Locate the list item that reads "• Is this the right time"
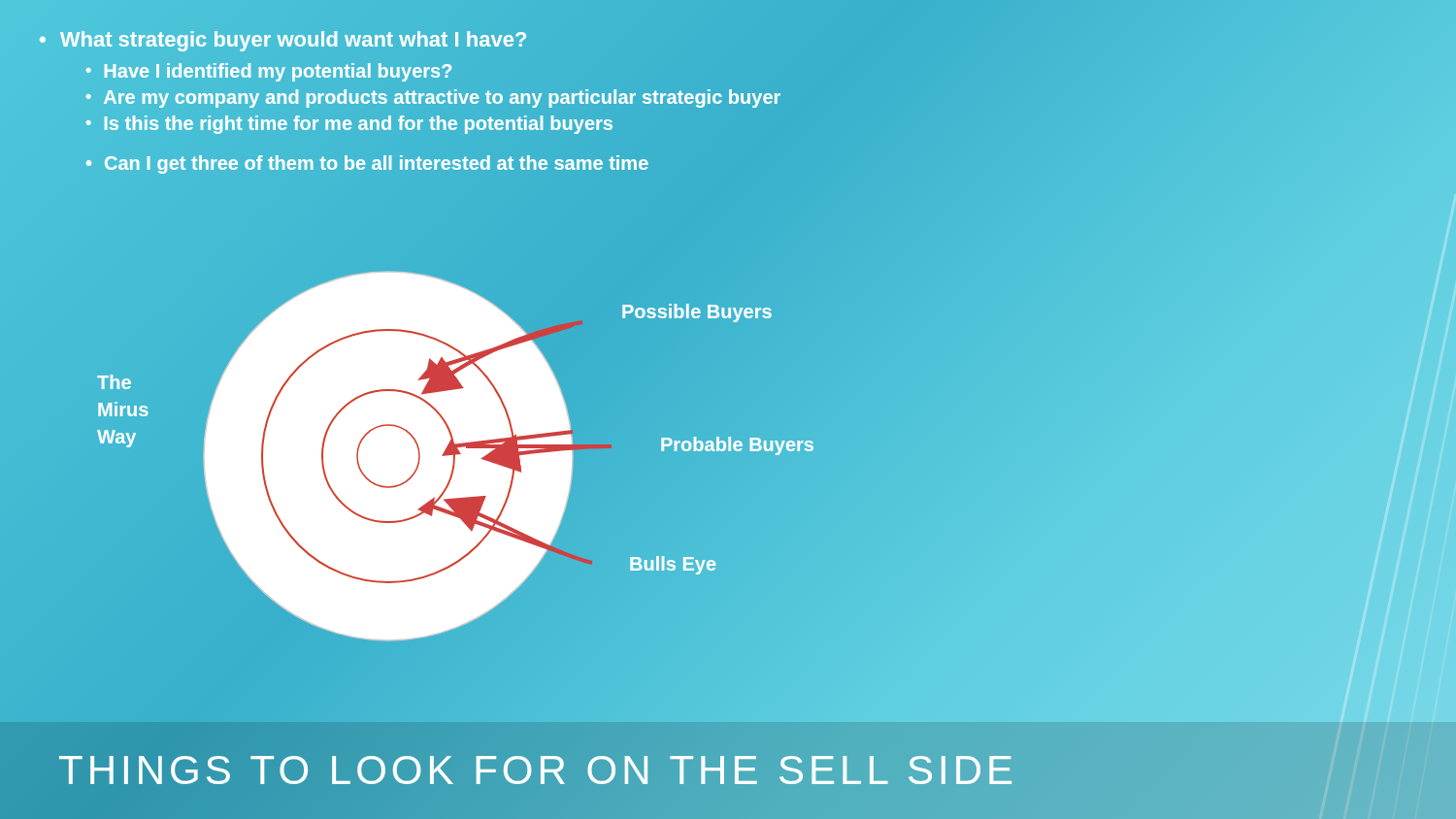Viewport: 1456px width, 819px height. tap(349, 124)
